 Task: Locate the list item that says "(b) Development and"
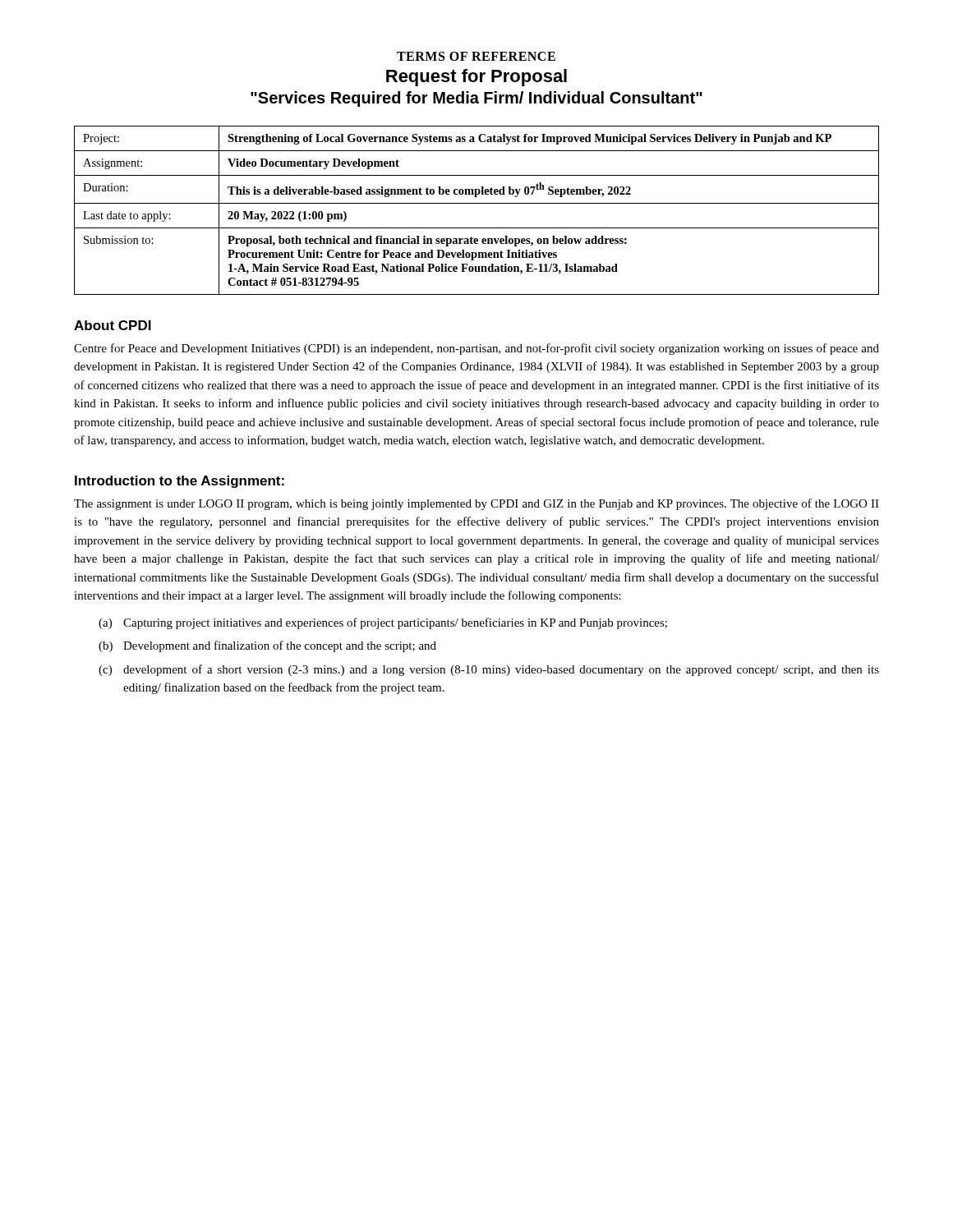click(267, 646)
